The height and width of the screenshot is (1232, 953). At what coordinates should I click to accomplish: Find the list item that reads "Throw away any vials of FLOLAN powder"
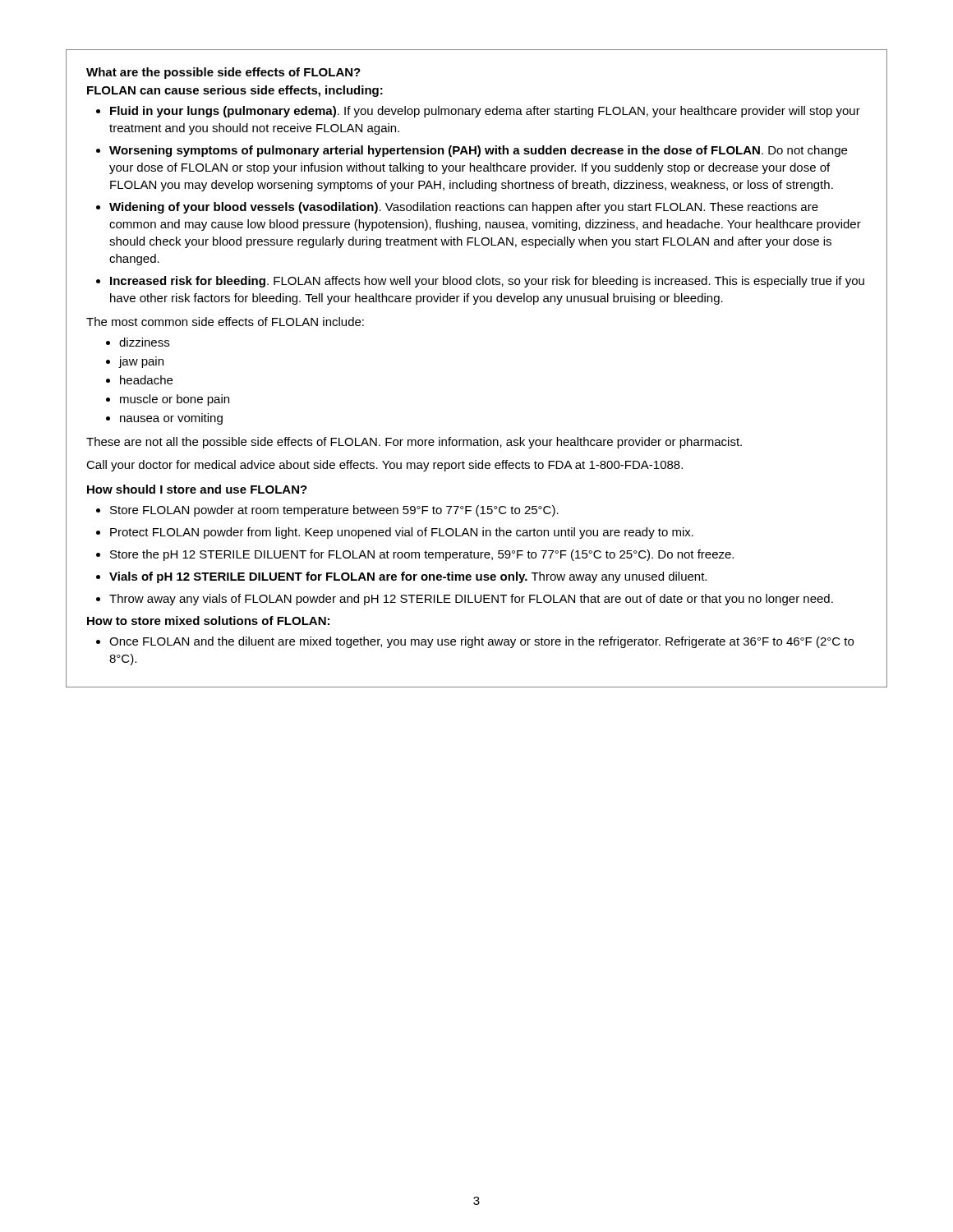pos(472,598)
